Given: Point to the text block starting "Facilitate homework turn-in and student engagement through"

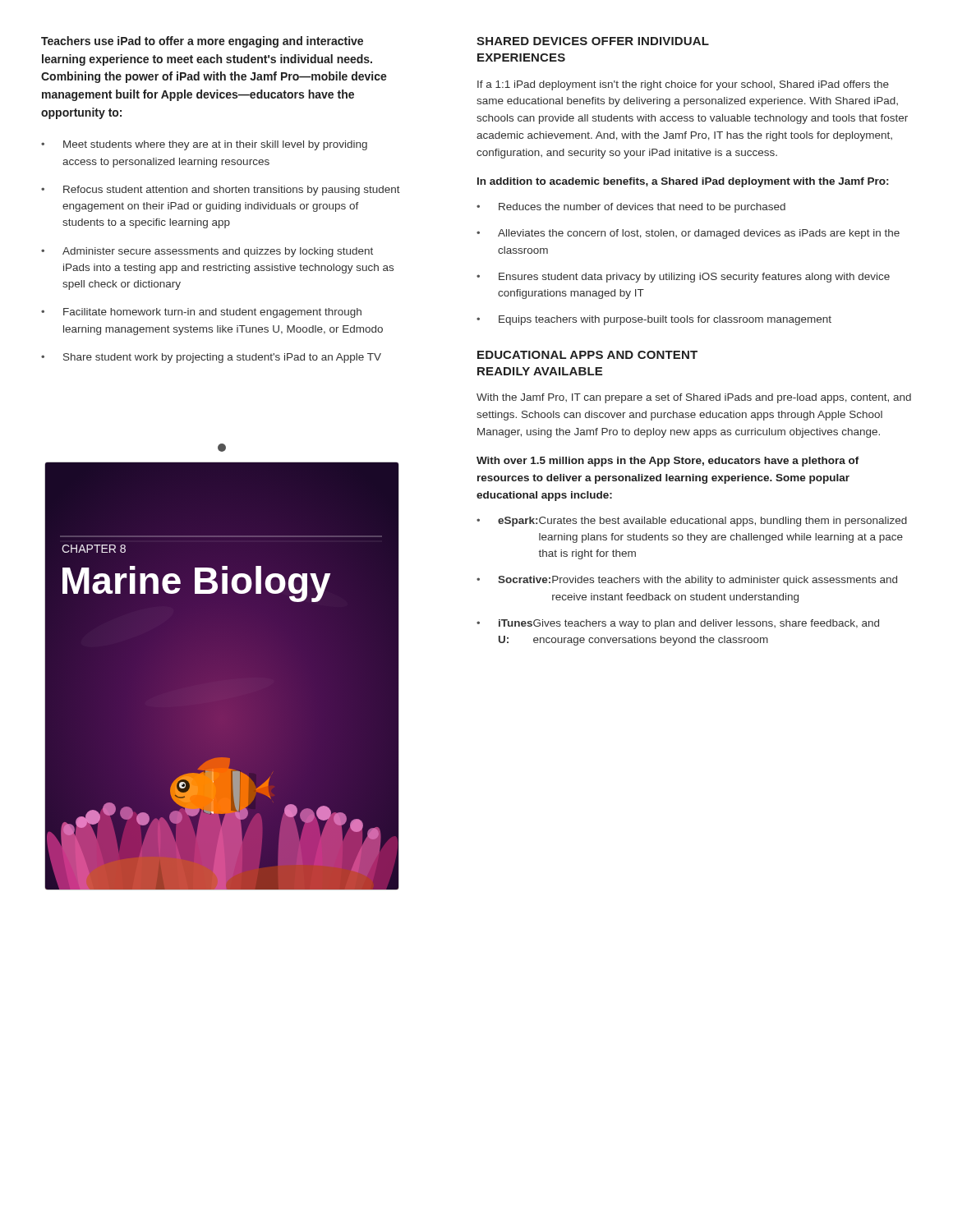Looking at the screenshot, I should click(223, 320).
